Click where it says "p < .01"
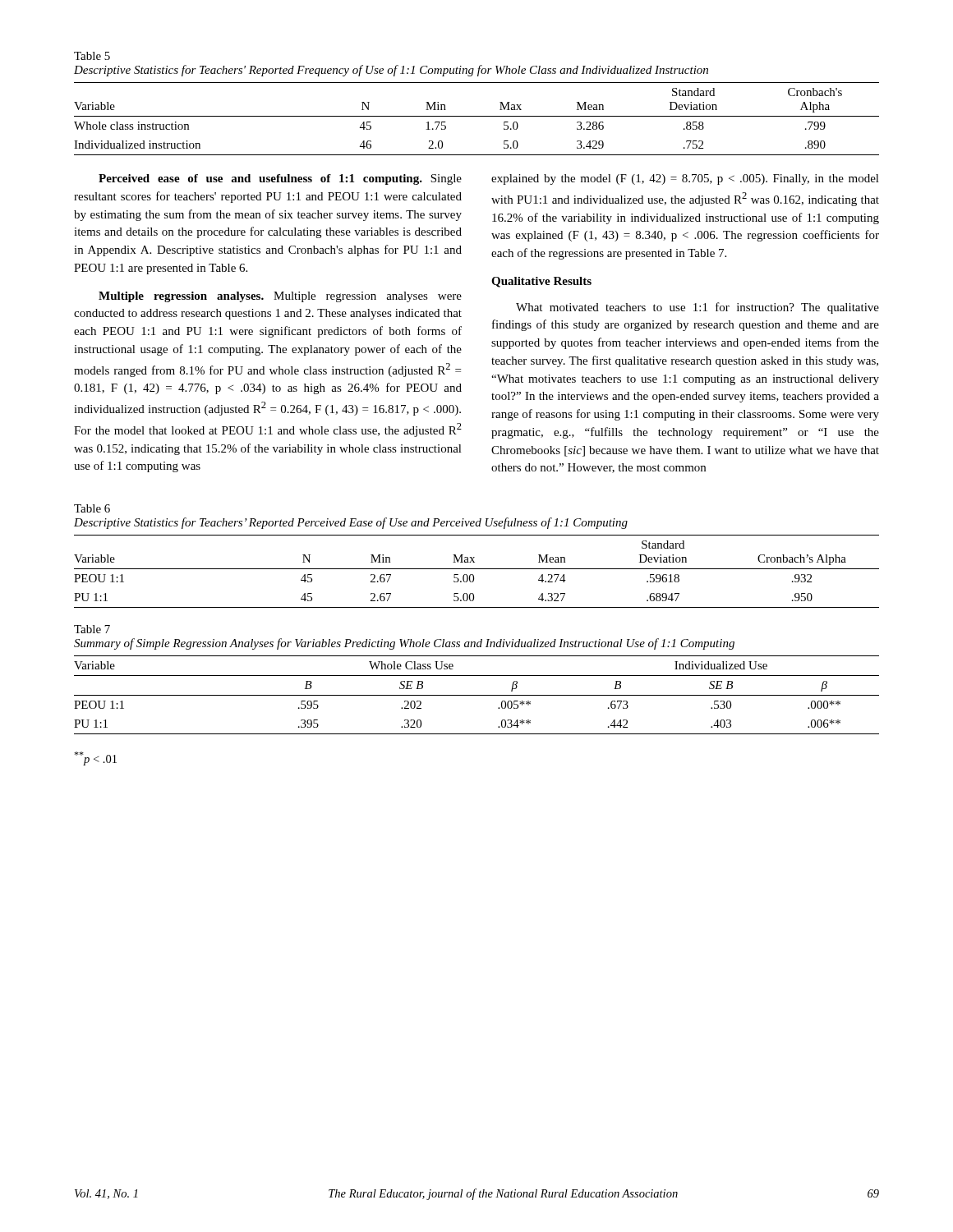This screenshot has width=953, height=1232. point(96,757)
